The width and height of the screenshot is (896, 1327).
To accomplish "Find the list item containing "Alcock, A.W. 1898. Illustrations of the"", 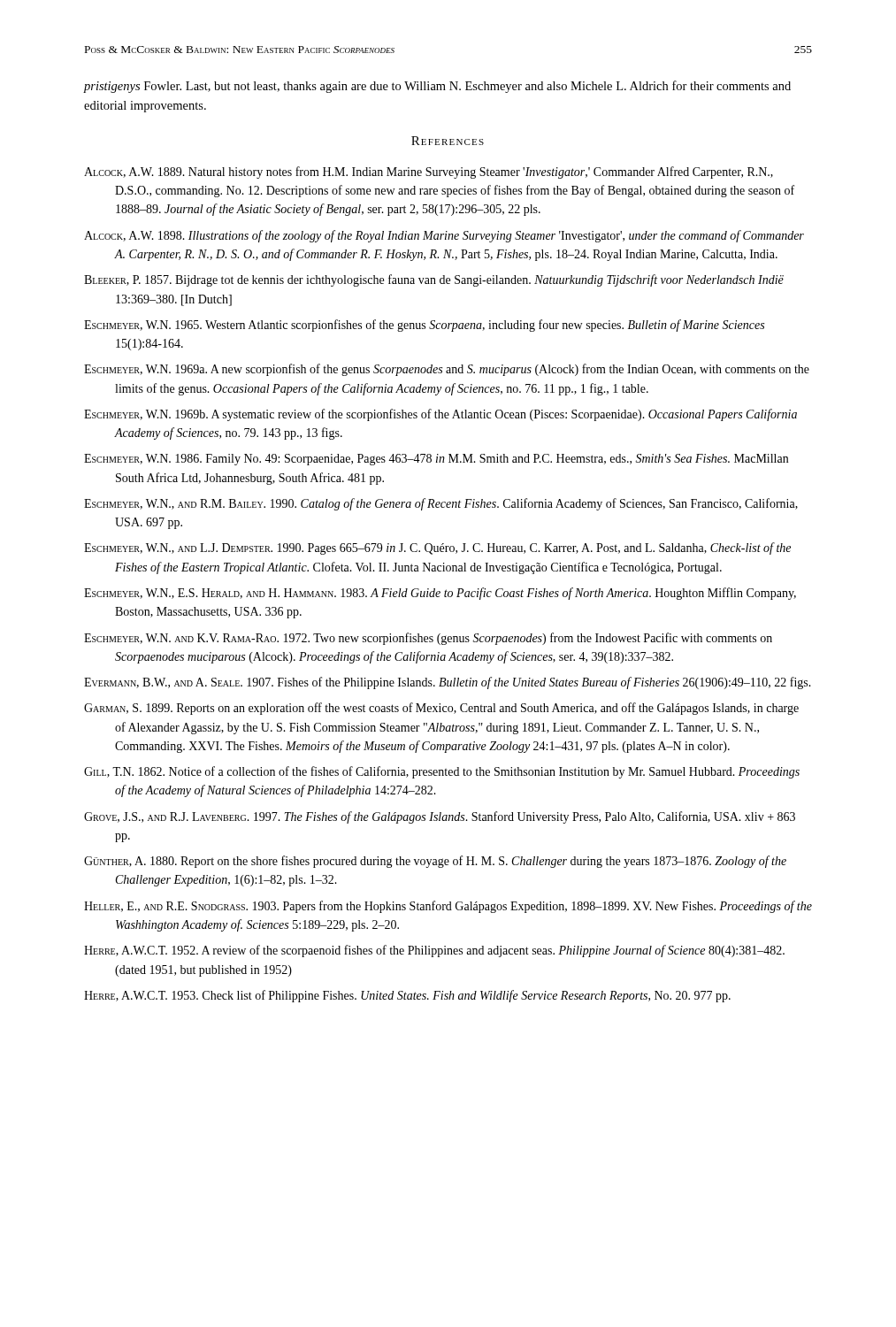I will (459, 245).
